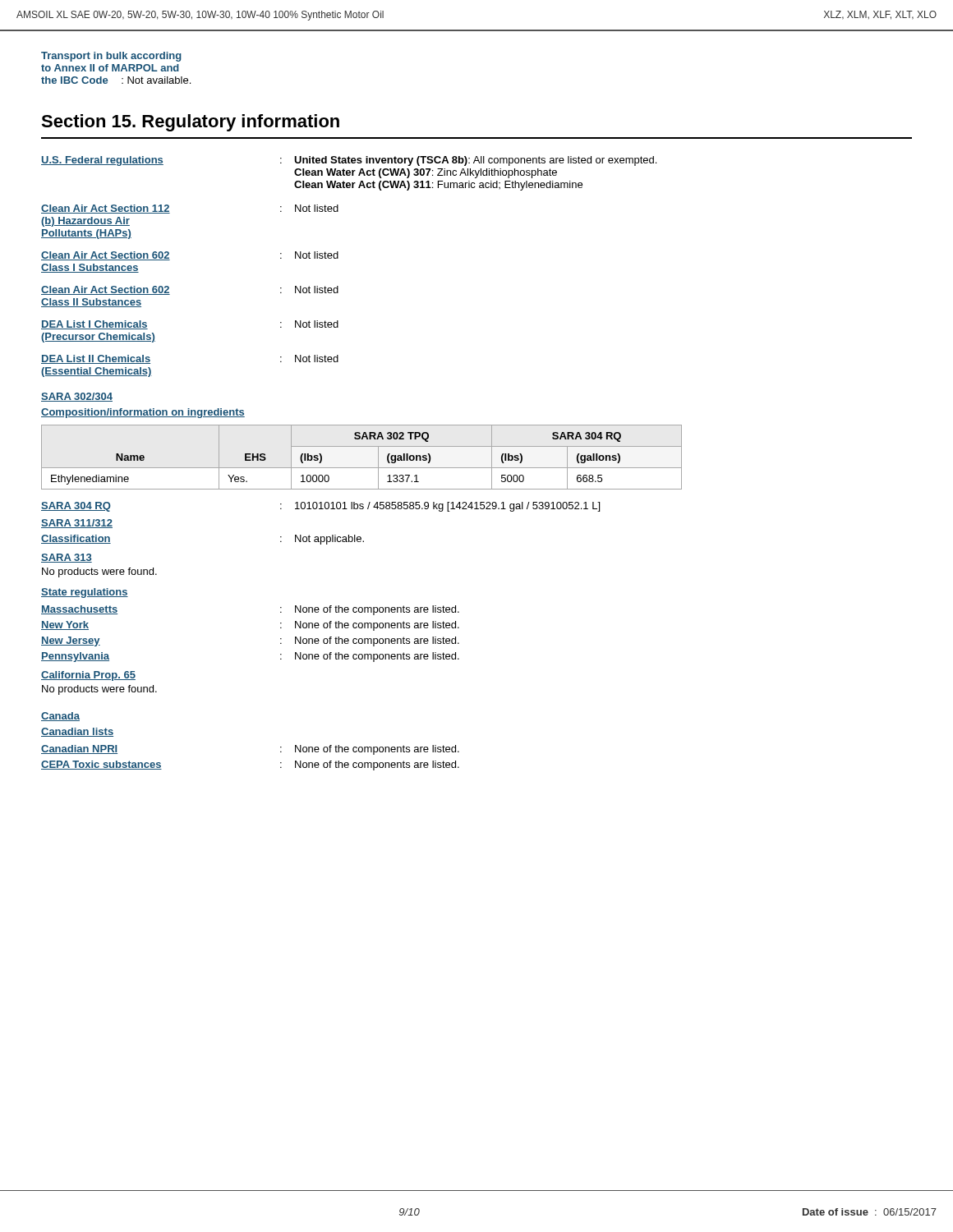Locate the text block that says "Transport in bulk"
This screenshot has height=1232, width=953.
tap(116, 68)
